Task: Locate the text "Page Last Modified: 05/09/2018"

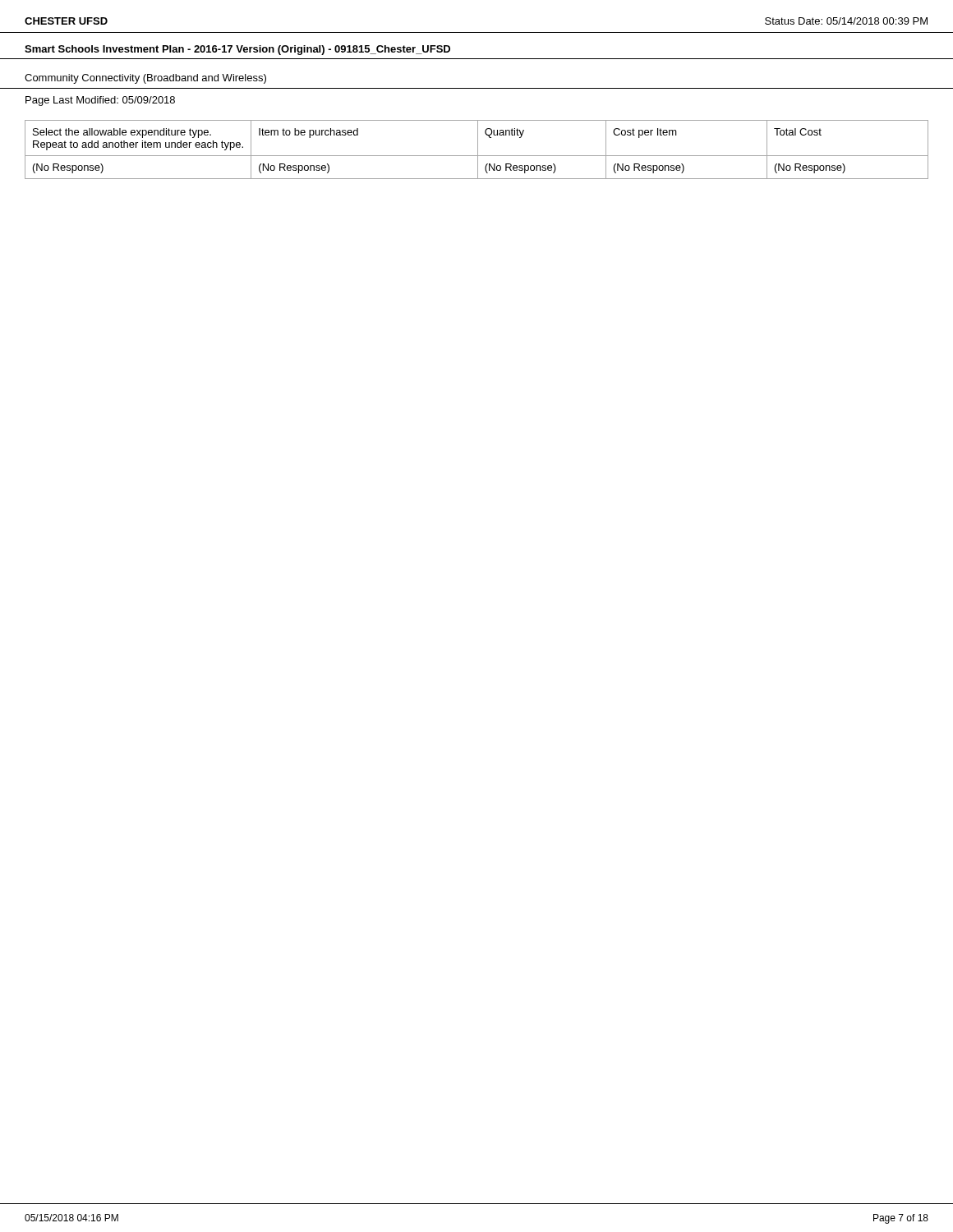Action: pyautogui.click(x=100, y=100)
